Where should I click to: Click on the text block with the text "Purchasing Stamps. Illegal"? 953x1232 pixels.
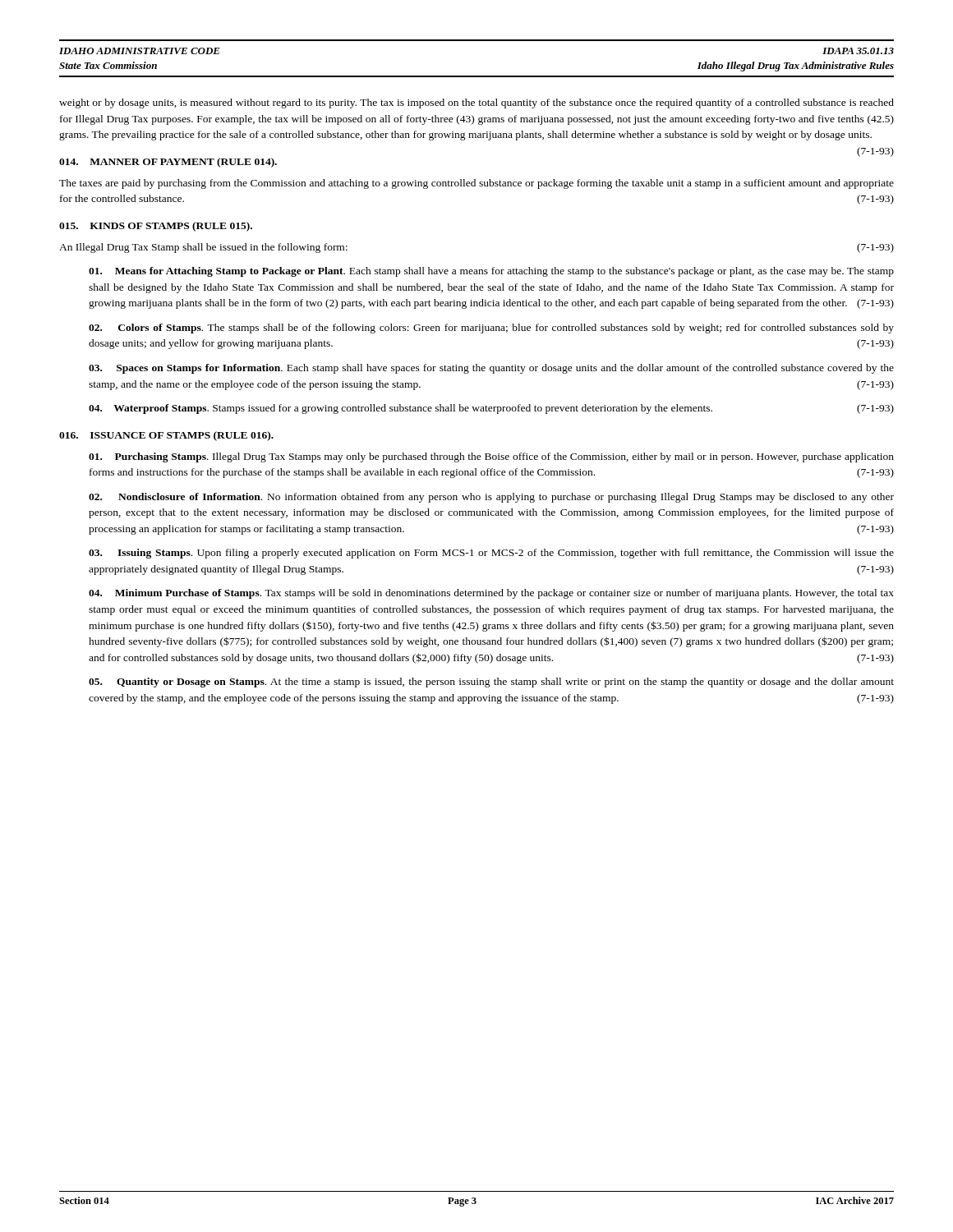491,465
